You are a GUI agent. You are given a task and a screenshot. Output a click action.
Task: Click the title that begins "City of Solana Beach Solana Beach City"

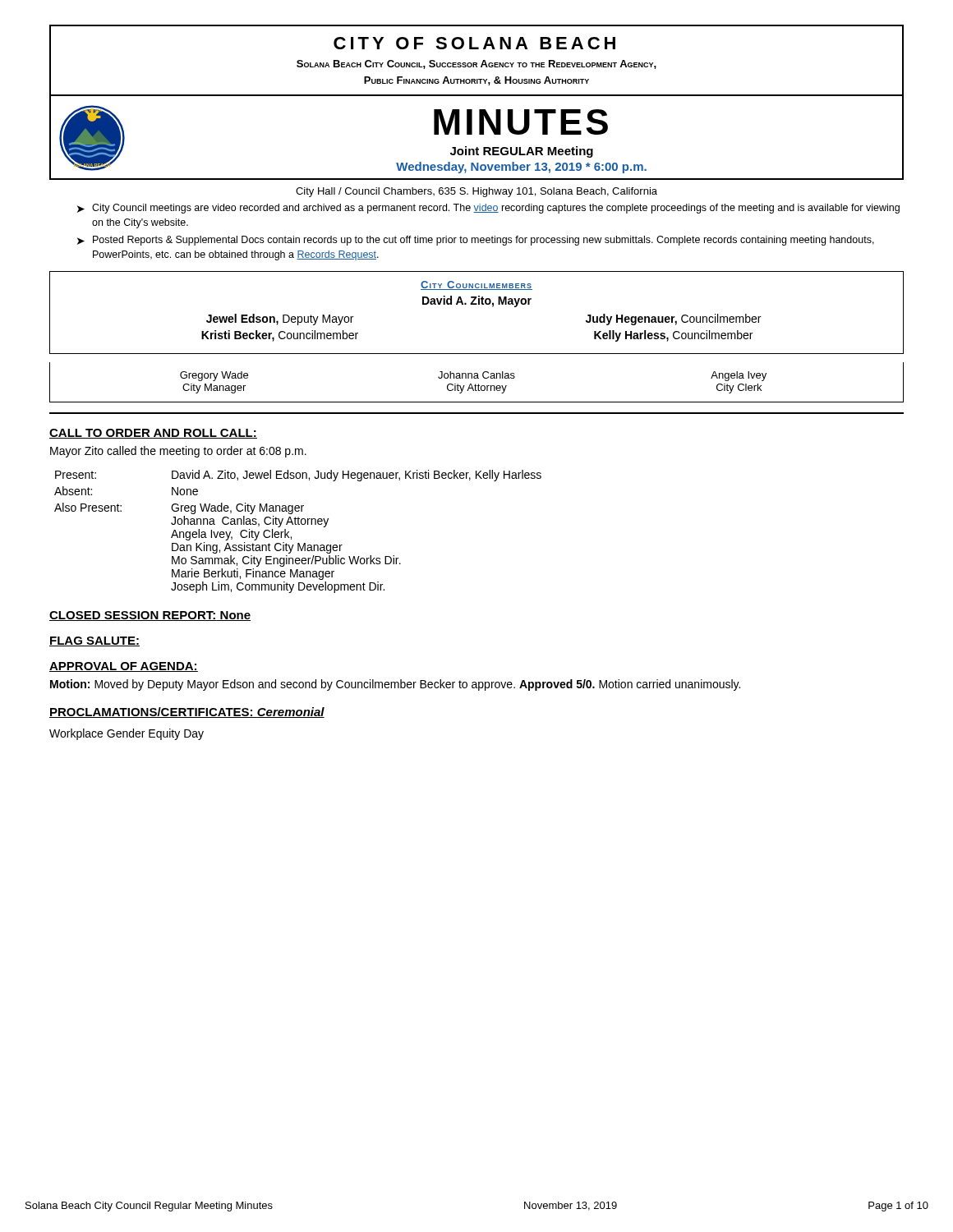pyautogui.click(x=476, y=60)
